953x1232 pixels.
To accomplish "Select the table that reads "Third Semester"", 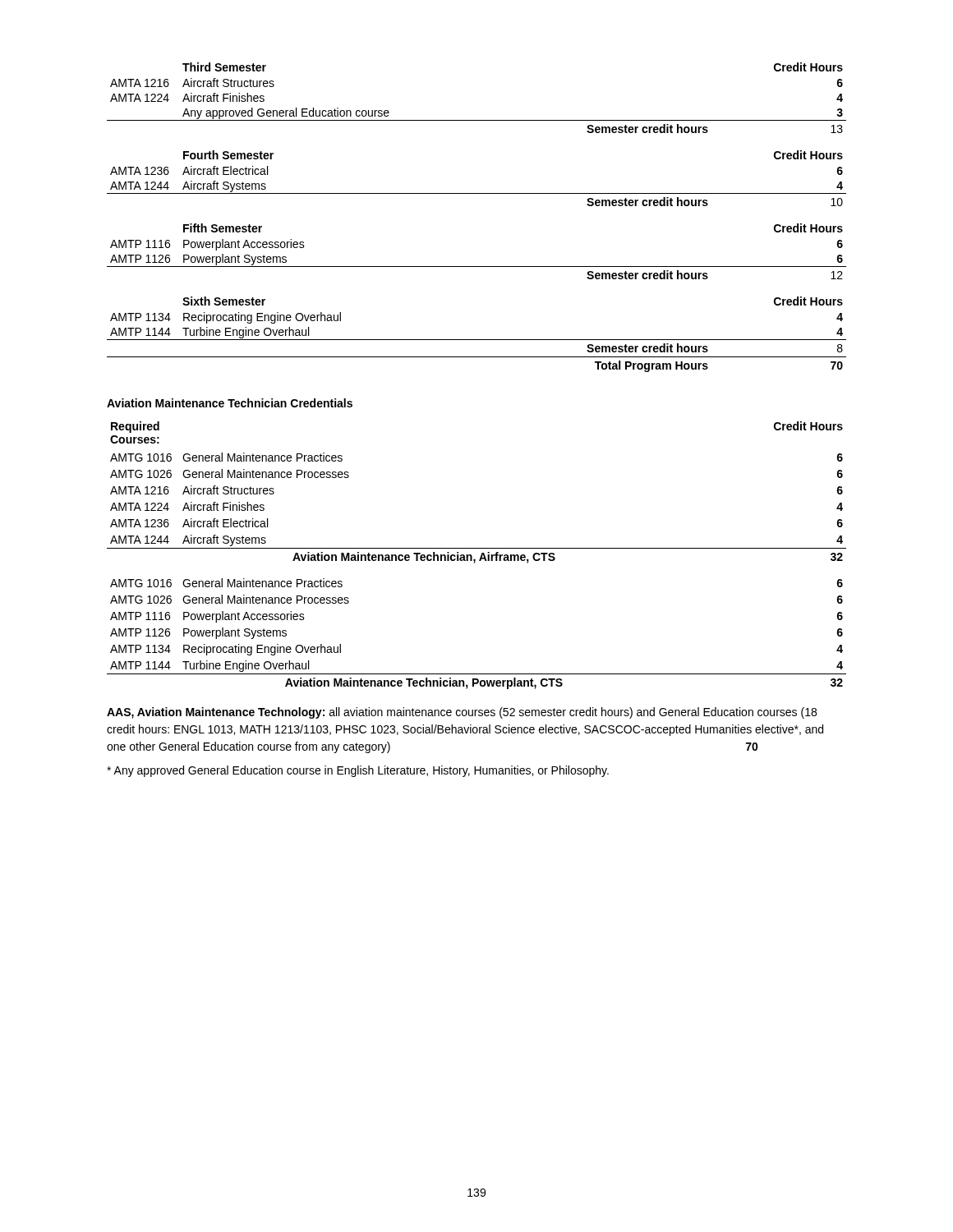I will tap(476, 211).
